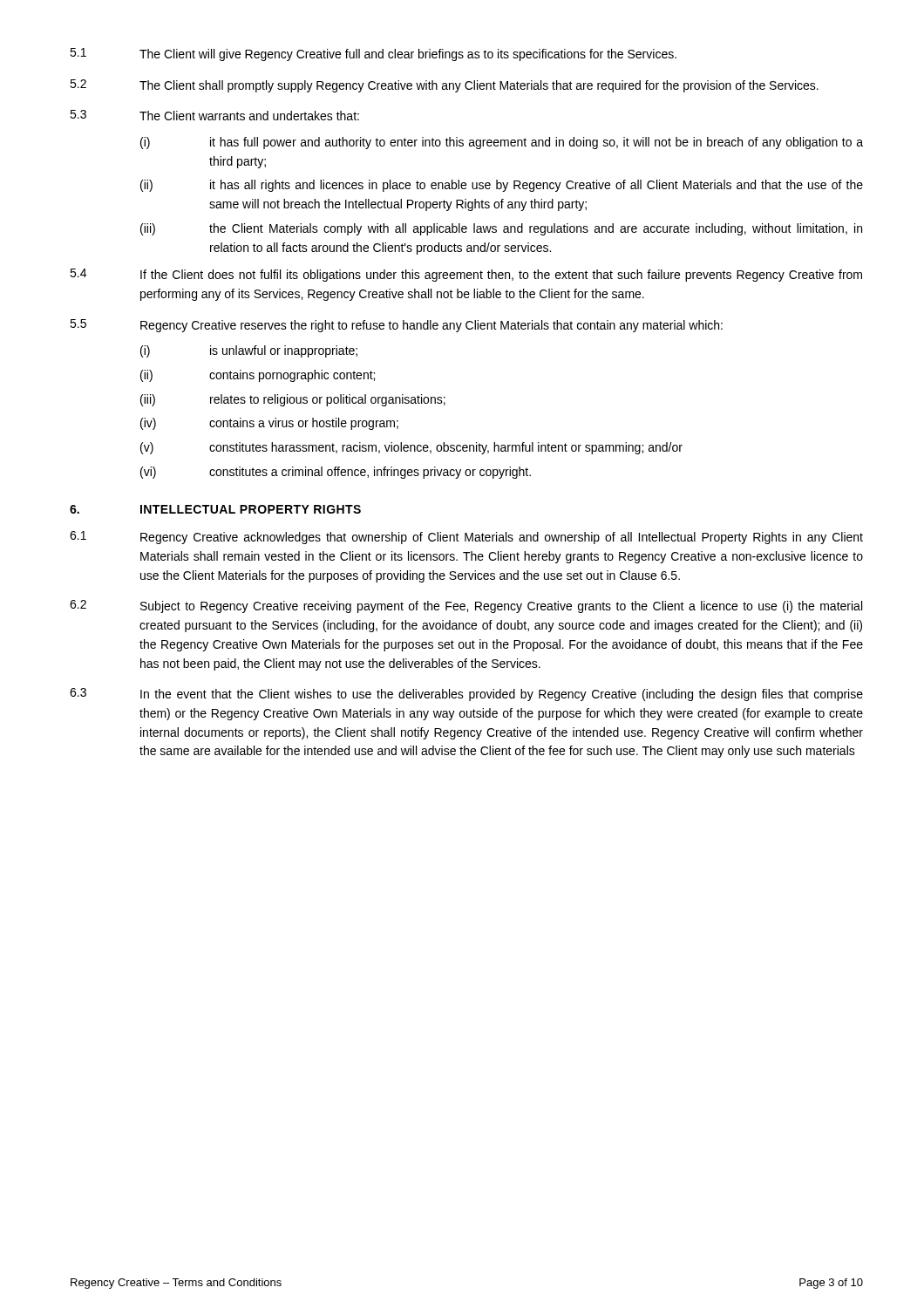
Task: Select the element starting "6.3 In the event"
Action: coord(466,723)
